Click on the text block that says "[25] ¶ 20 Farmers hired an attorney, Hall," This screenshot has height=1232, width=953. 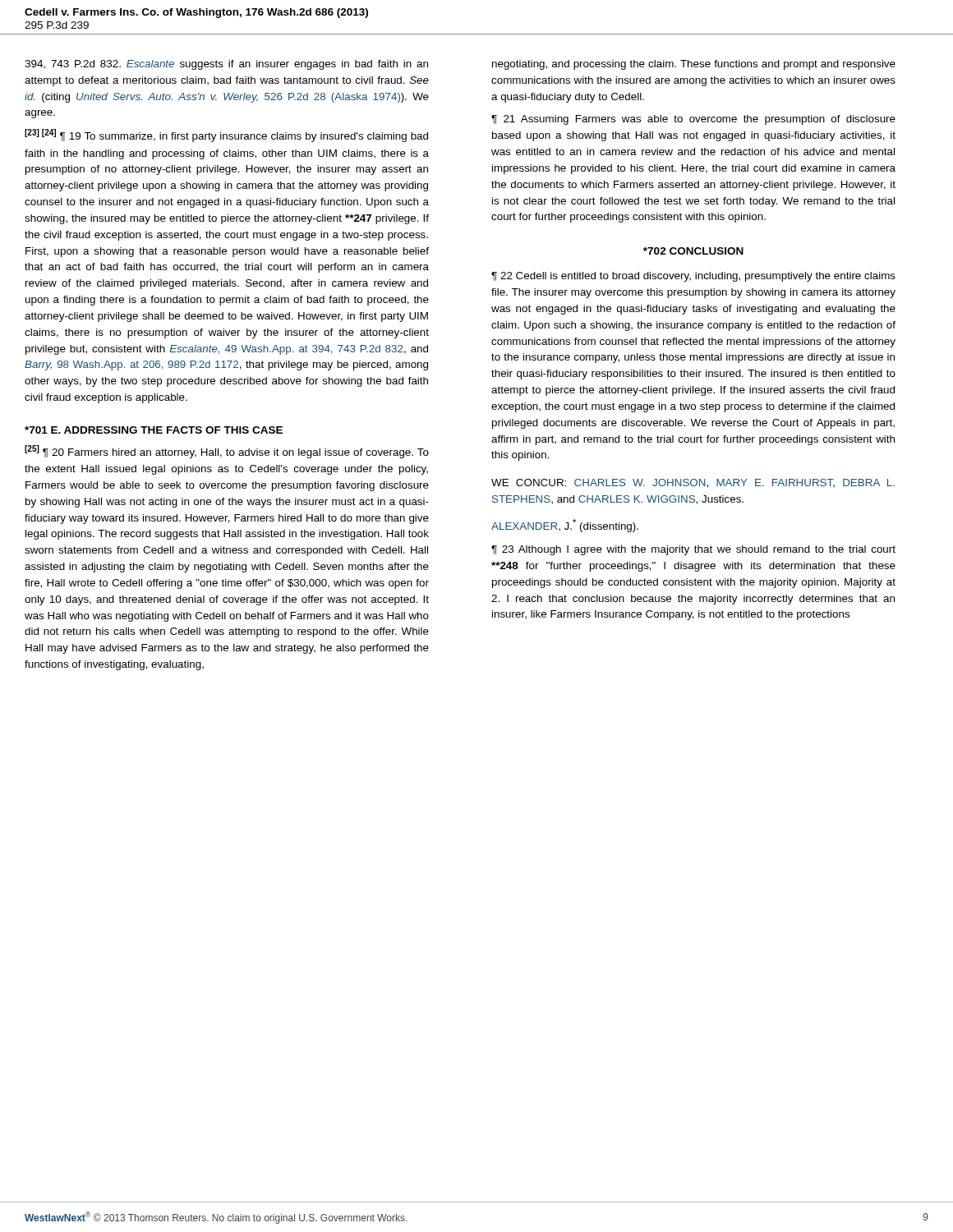(227, 558)
